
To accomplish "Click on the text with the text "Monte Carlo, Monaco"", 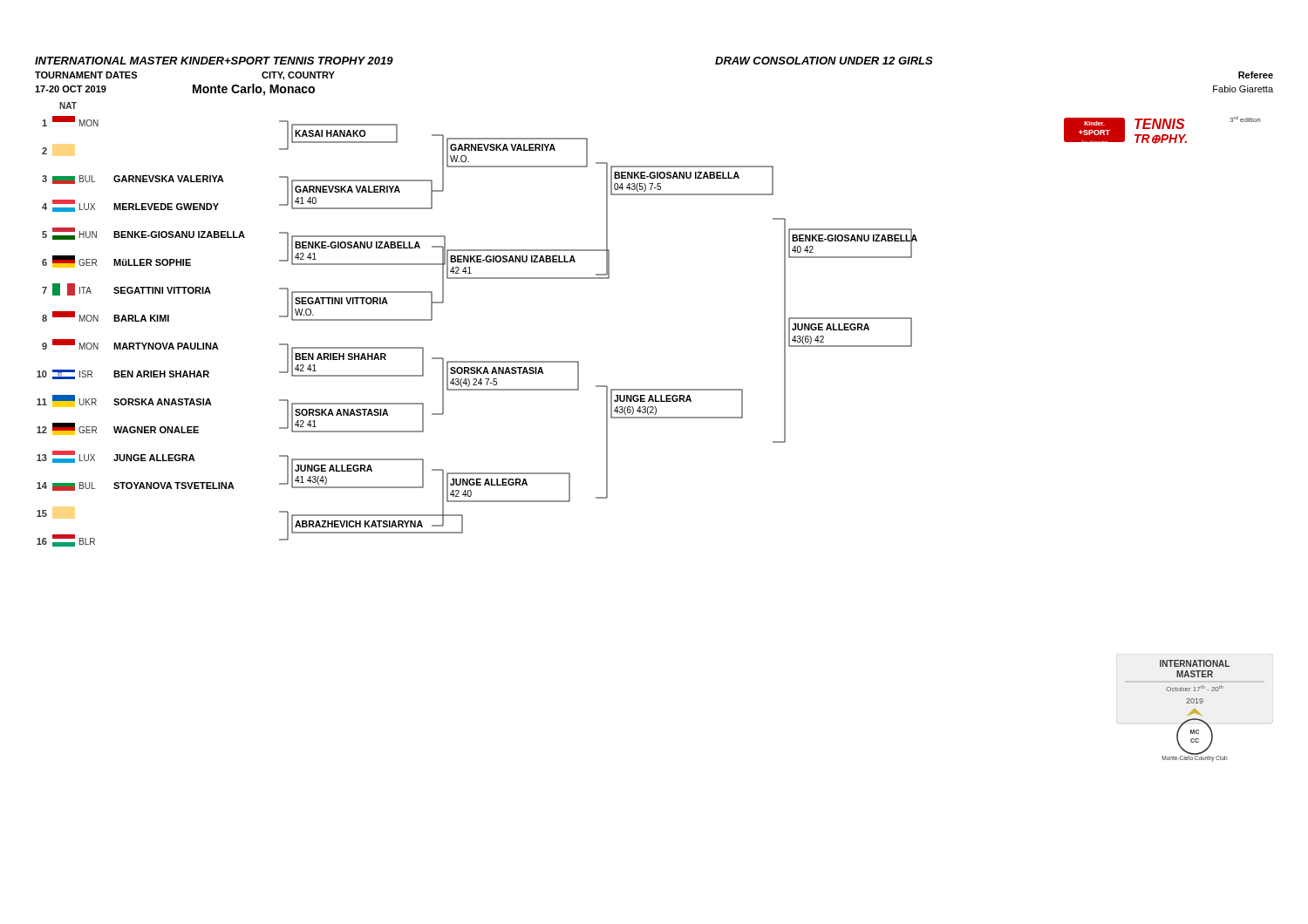I will point(254,89).
